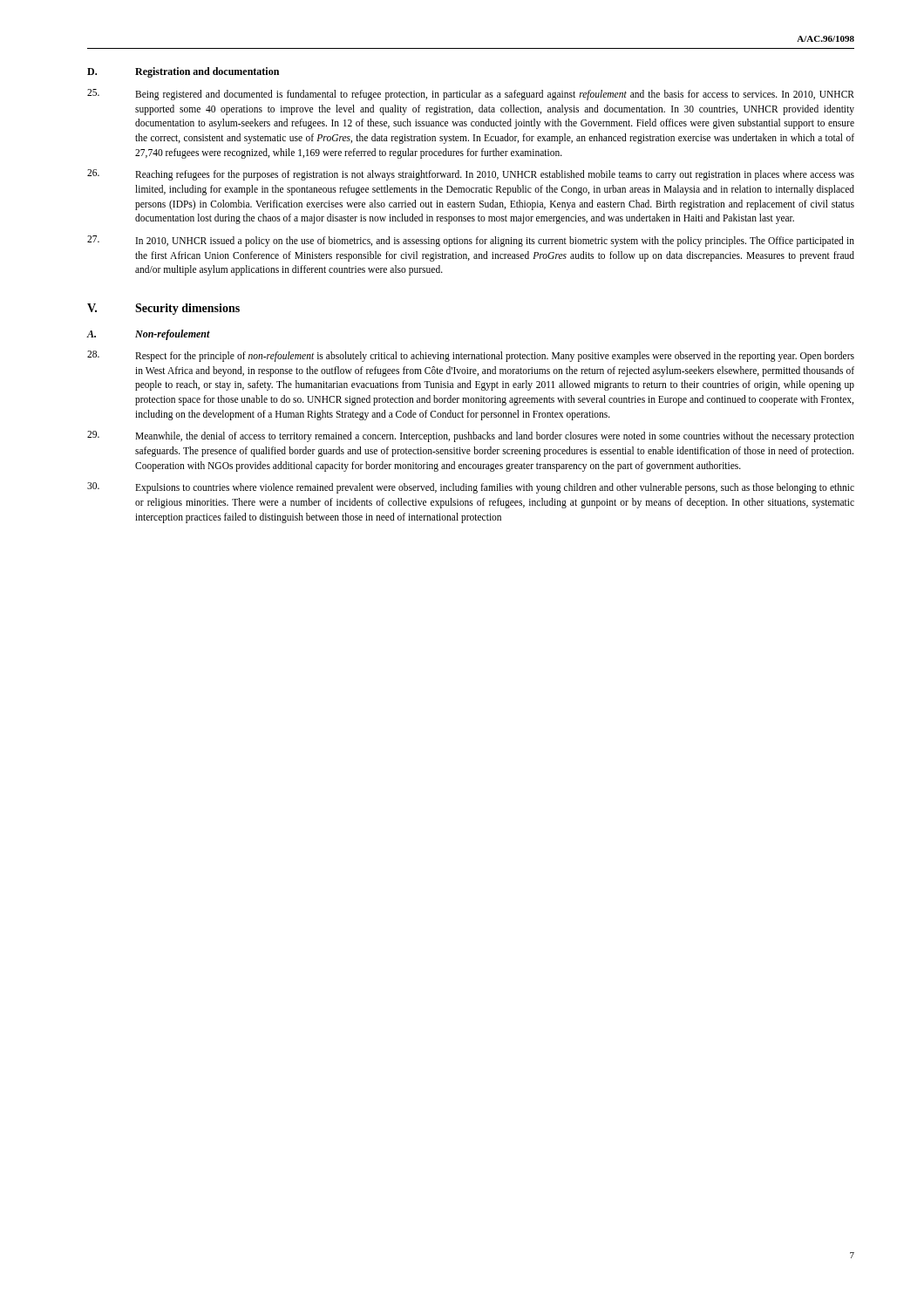Select the section header with the text "A. Non-refoulement"
The height and width of the screenshot is (1308, 924).
pyautogui.click(x=148, y=334)
